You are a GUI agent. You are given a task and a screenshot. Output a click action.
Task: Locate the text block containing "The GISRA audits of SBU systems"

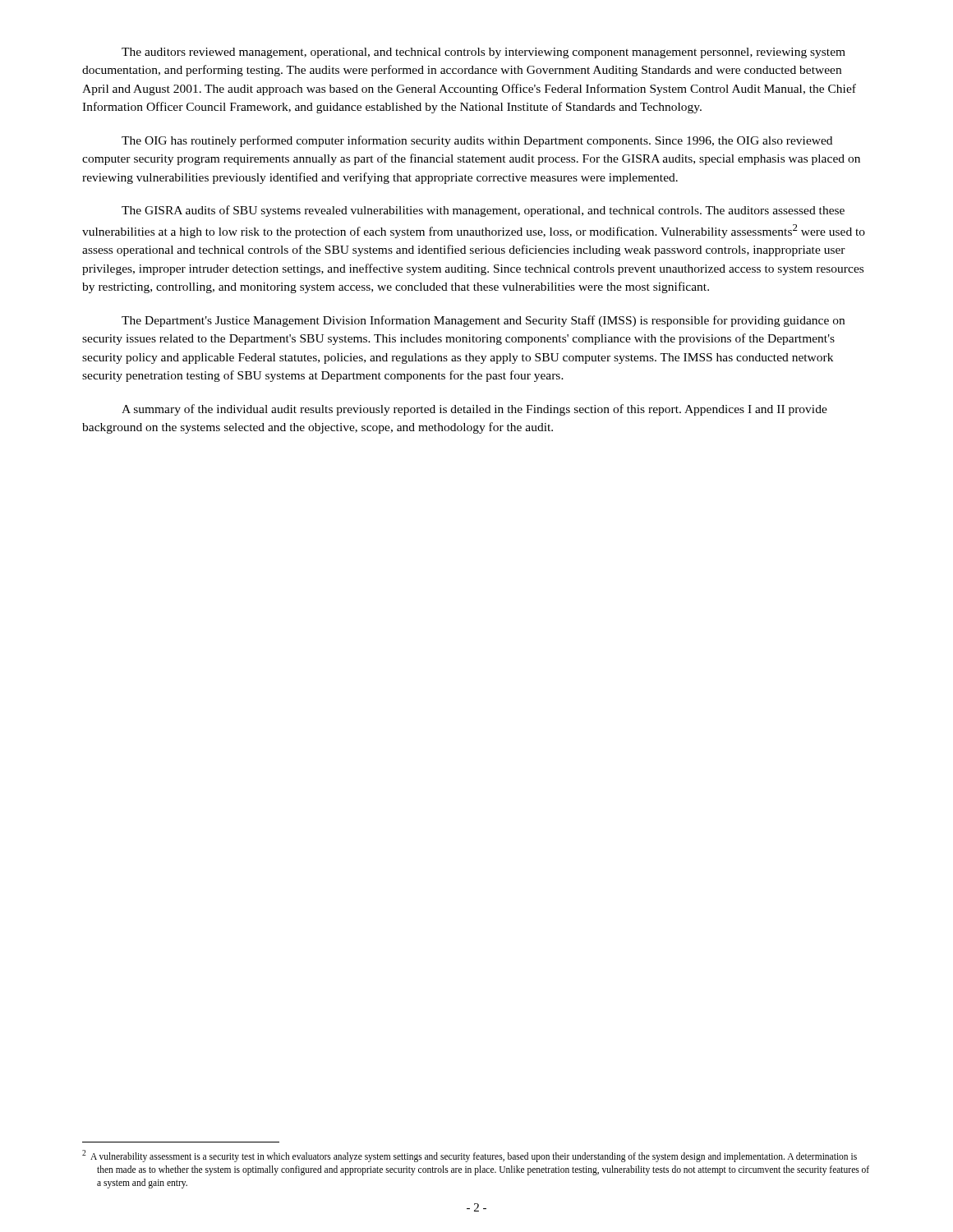click(x=474, y=248)
